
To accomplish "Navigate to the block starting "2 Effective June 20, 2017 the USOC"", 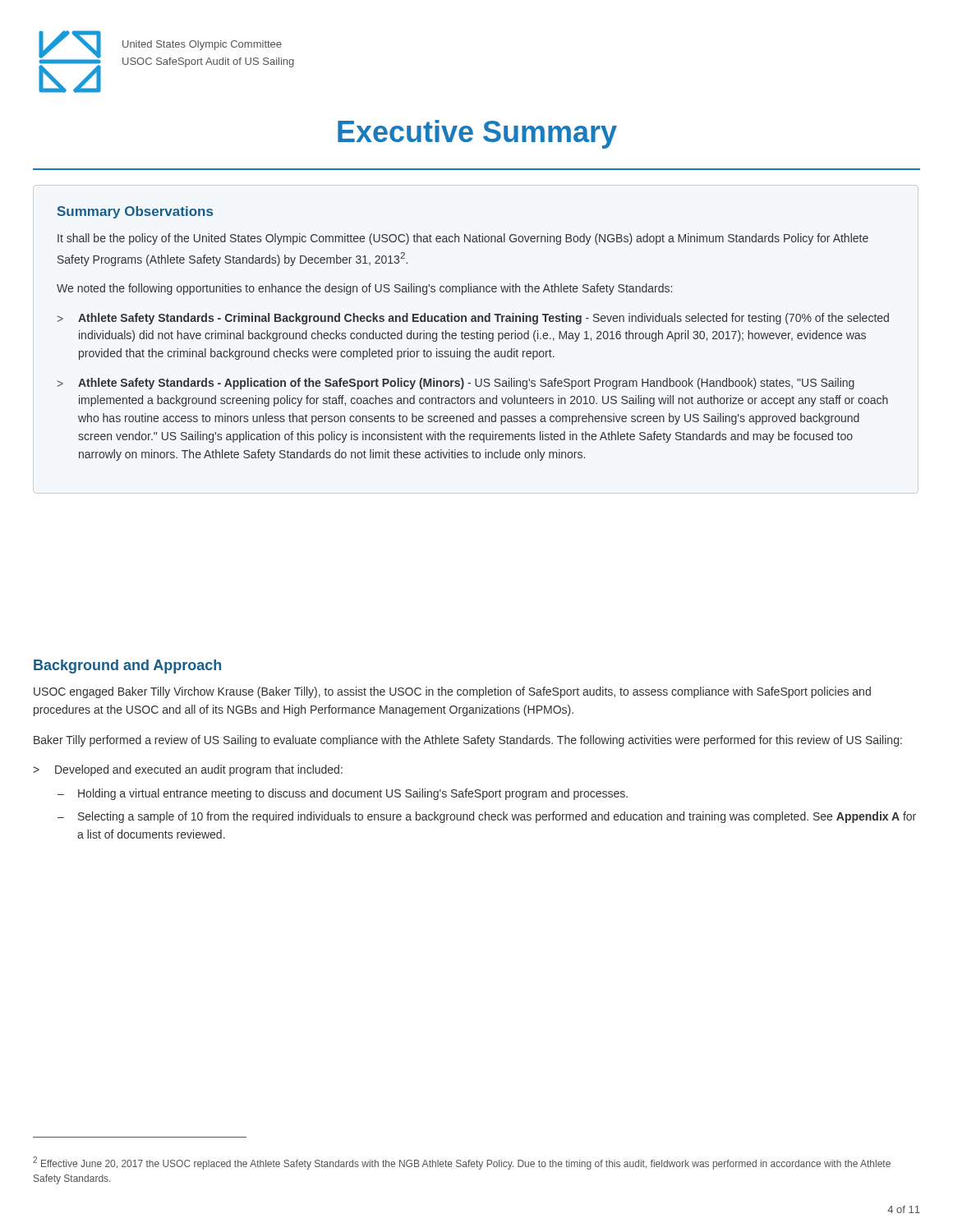I will coord(462,1170).
